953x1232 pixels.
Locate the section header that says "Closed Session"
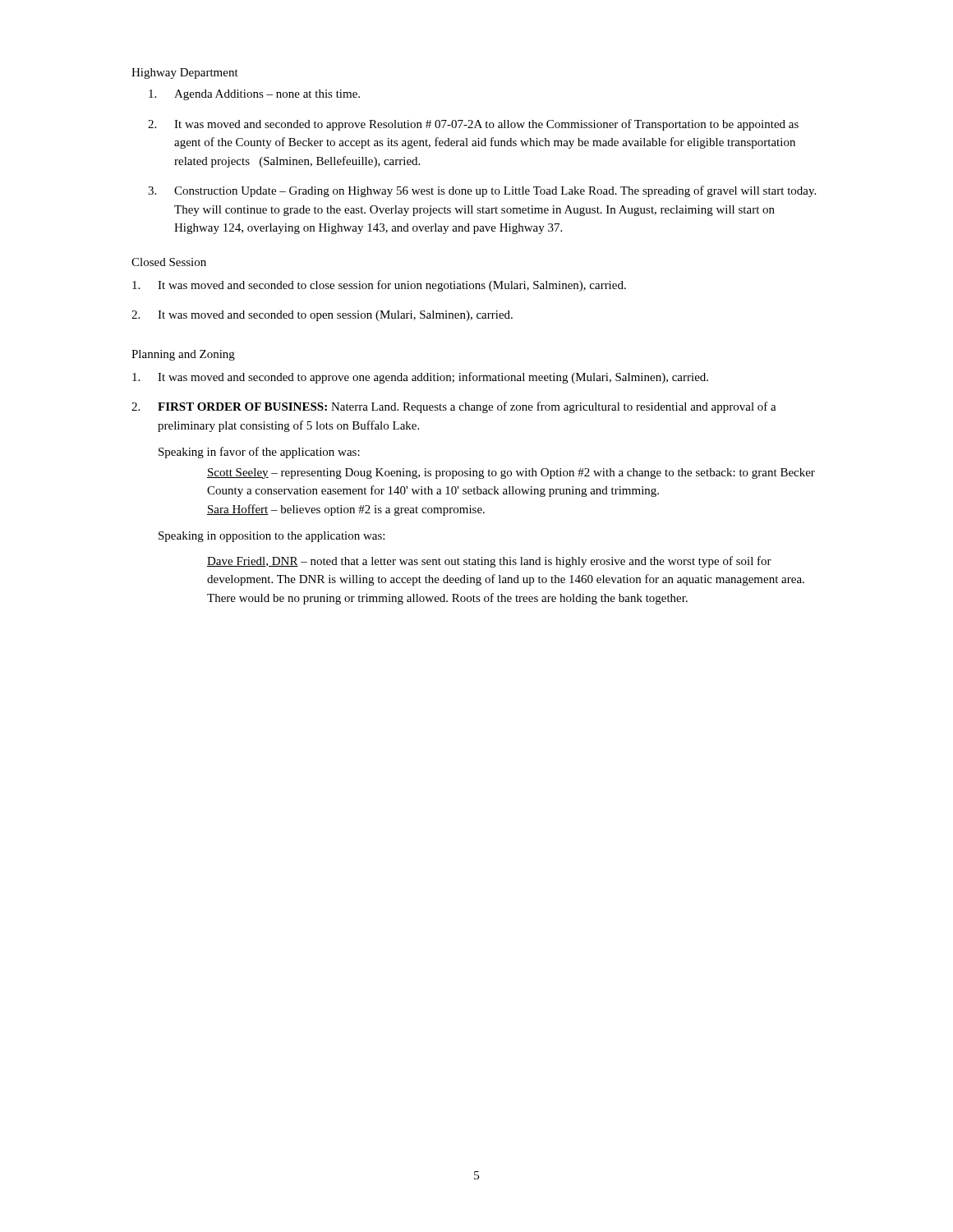[169, 262]
